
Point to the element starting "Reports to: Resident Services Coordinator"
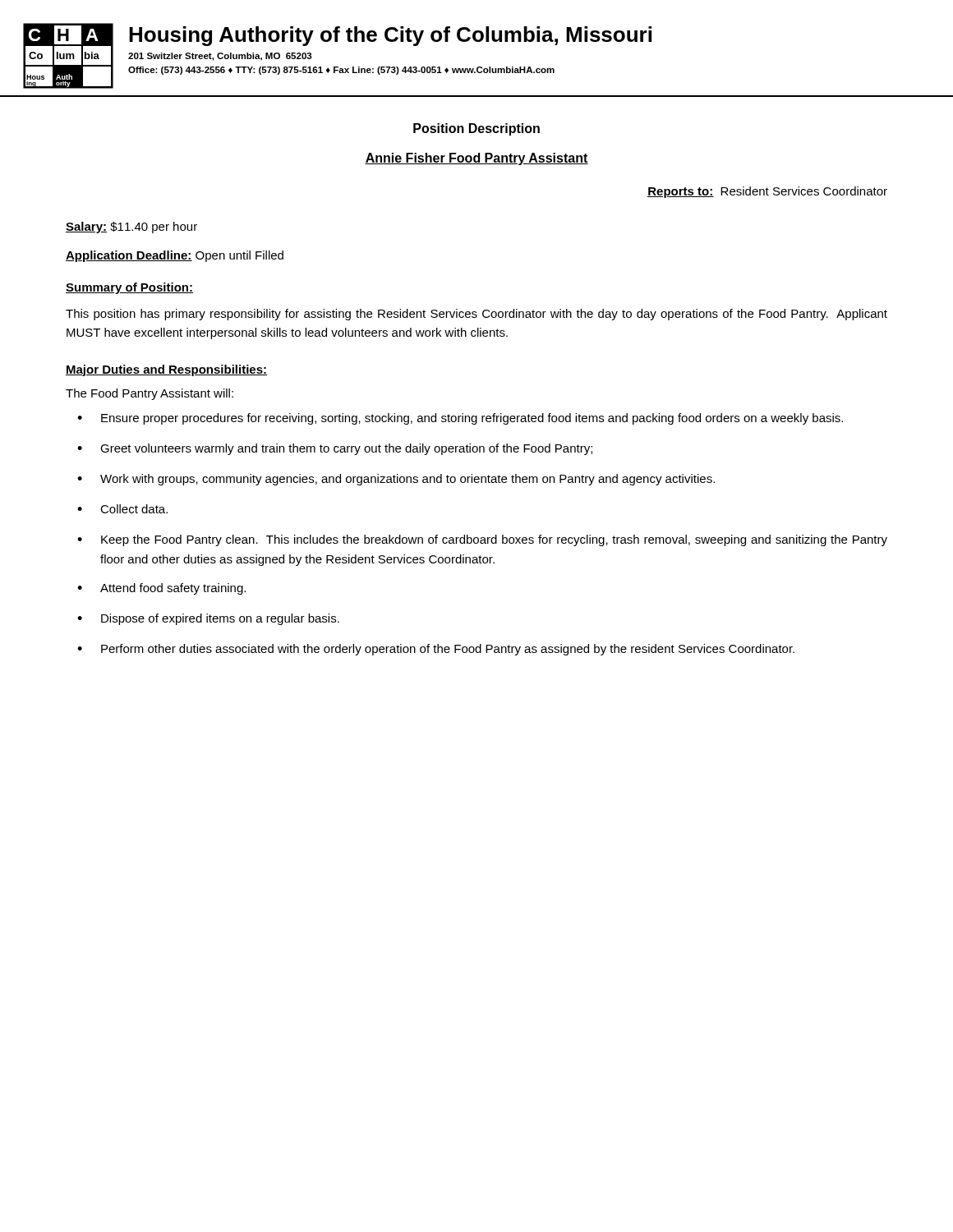767,191
